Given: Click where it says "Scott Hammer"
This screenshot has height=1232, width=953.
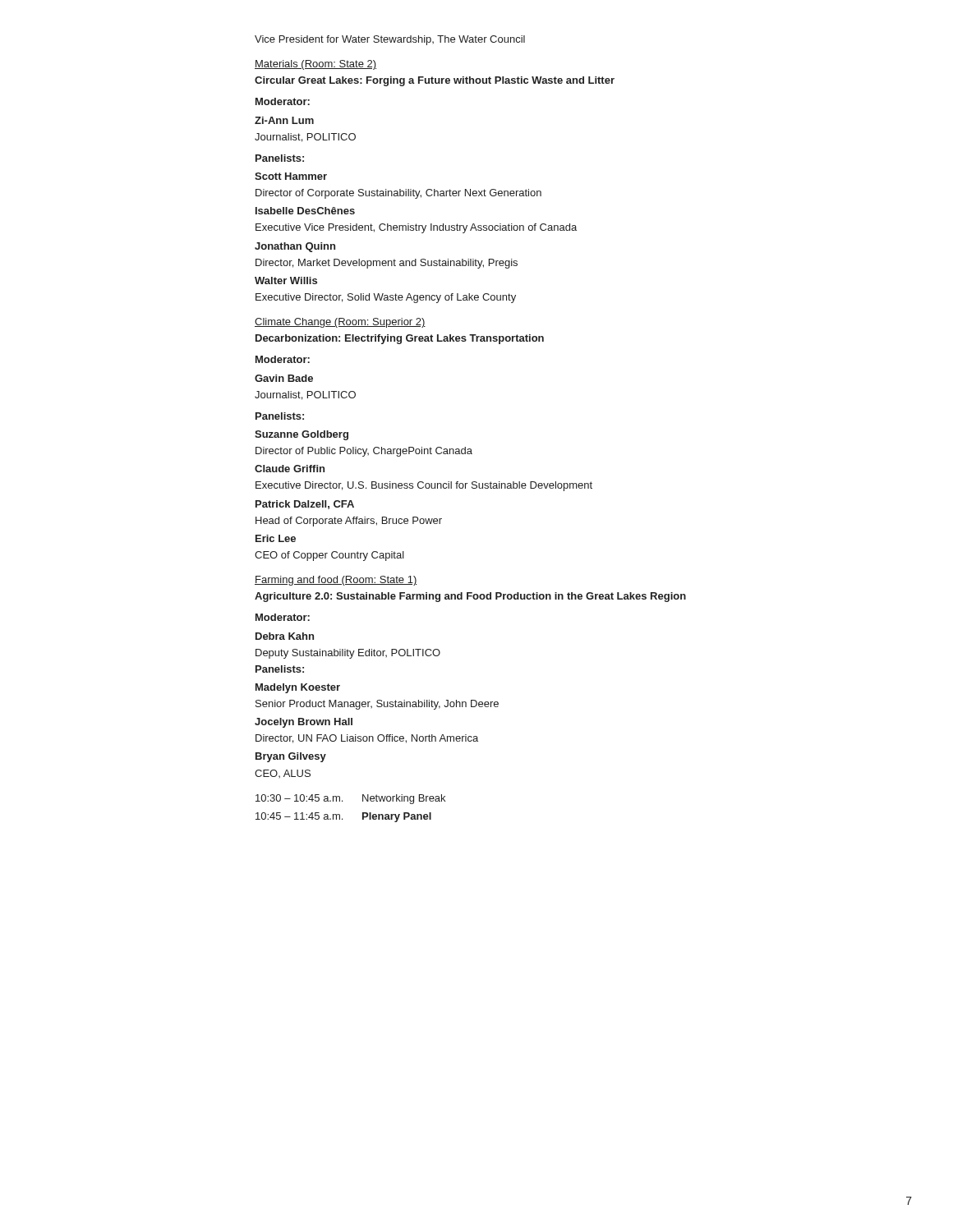Looking at the screenshot, I should tap(291, 176).
